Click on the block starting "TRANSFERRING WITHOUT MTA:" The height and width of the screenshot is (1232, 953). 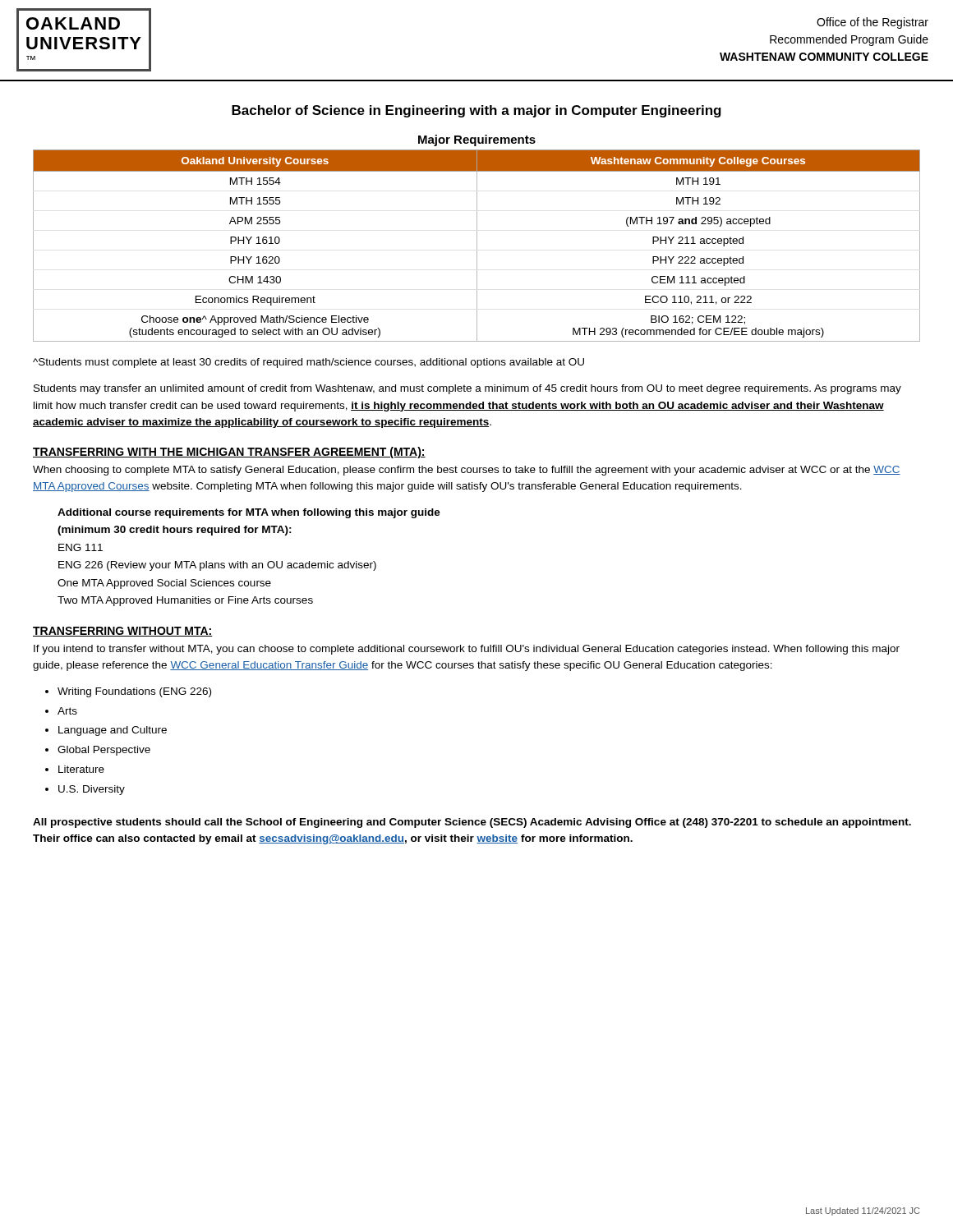click(123, 632)
